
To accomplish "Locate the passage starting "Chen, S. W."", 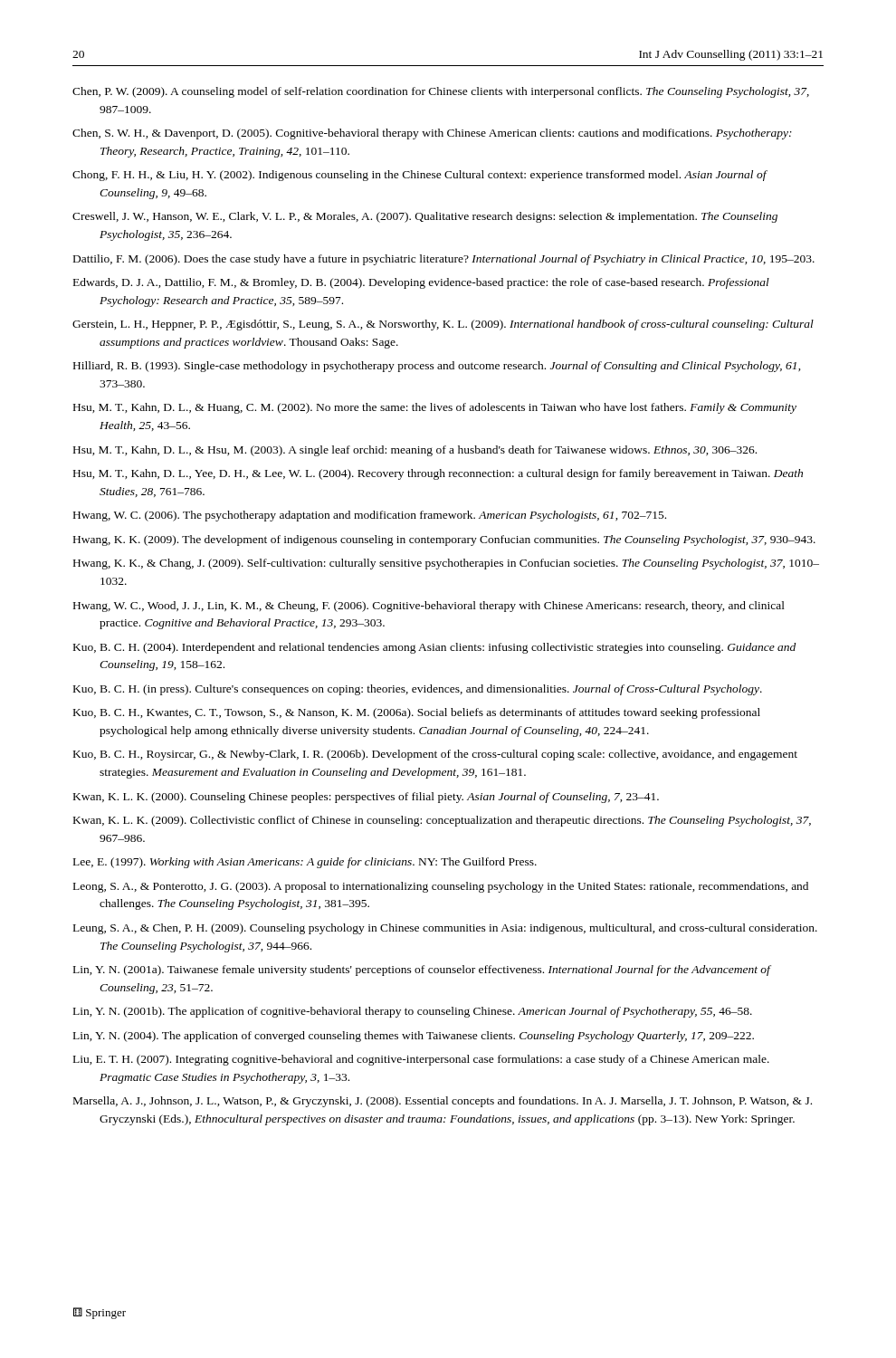I will (432, 142).
